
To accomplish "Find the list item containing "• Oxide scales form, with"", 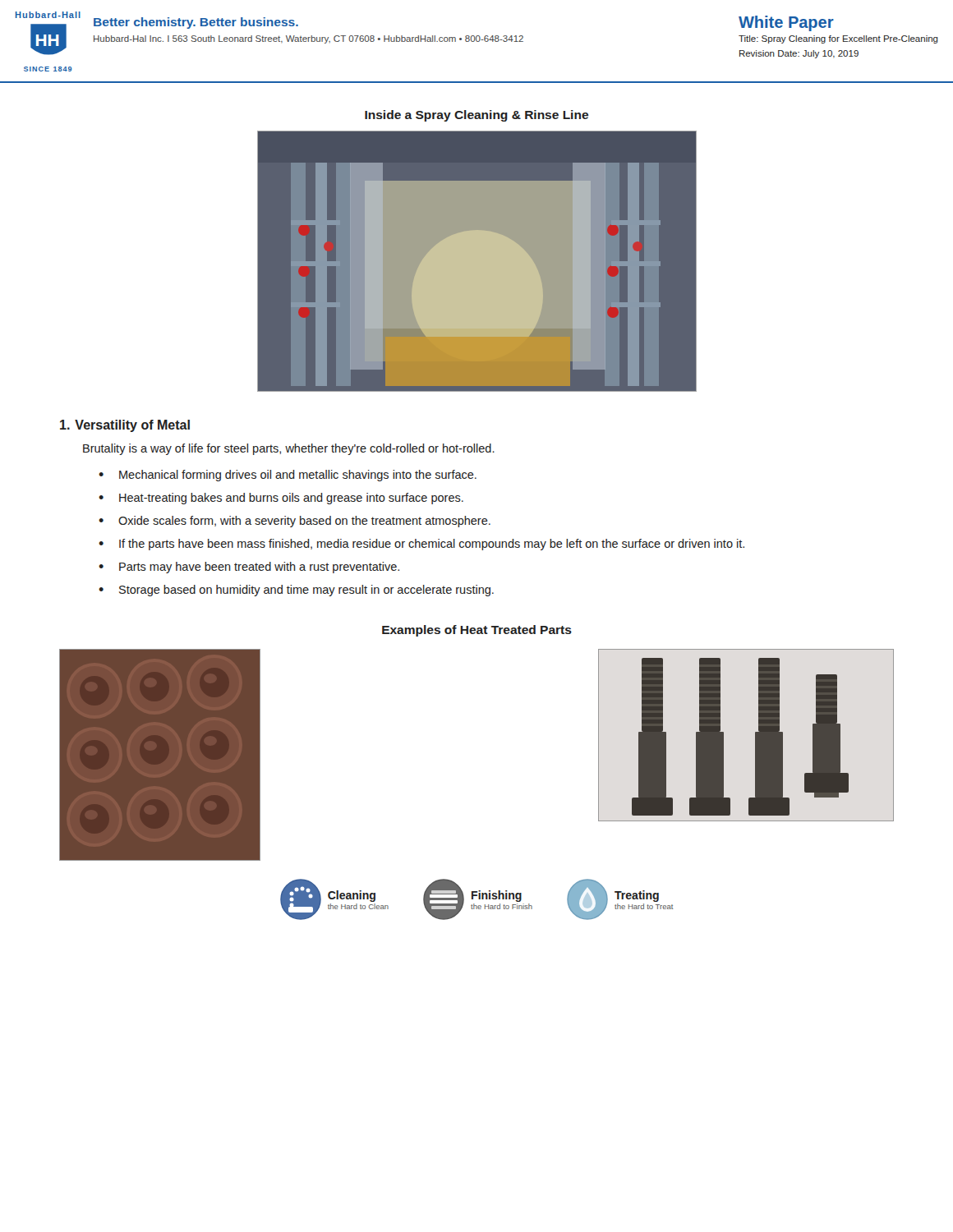I will pyautogui.click(x=295, y=521).
